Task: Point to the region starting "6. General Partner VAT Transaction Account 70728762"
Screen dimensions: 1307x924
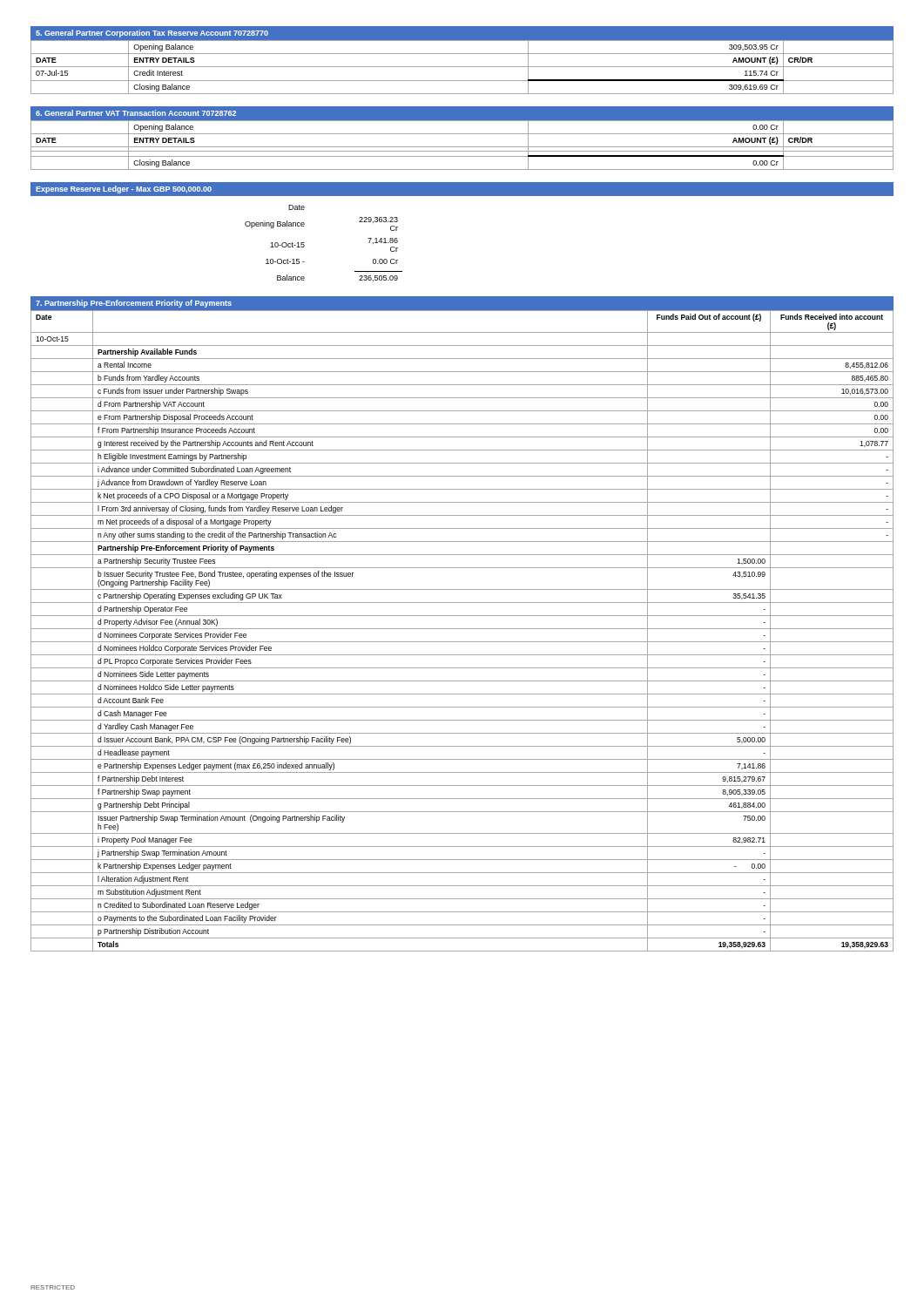Action: pos(136,113)
